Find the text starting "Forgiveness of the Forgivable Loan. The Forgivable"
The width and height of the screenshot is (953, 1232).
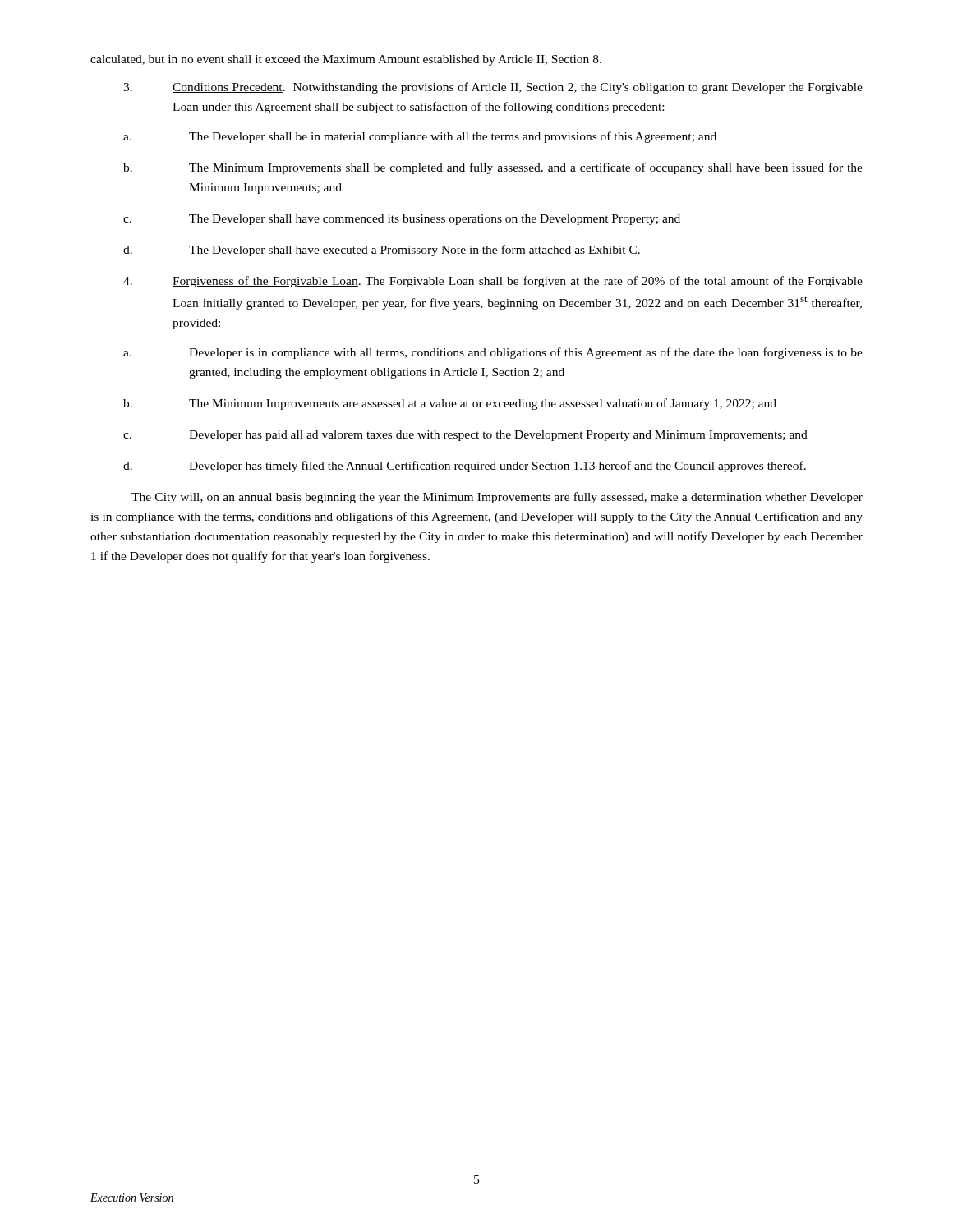pyautogui.click(x=476, y=302)
